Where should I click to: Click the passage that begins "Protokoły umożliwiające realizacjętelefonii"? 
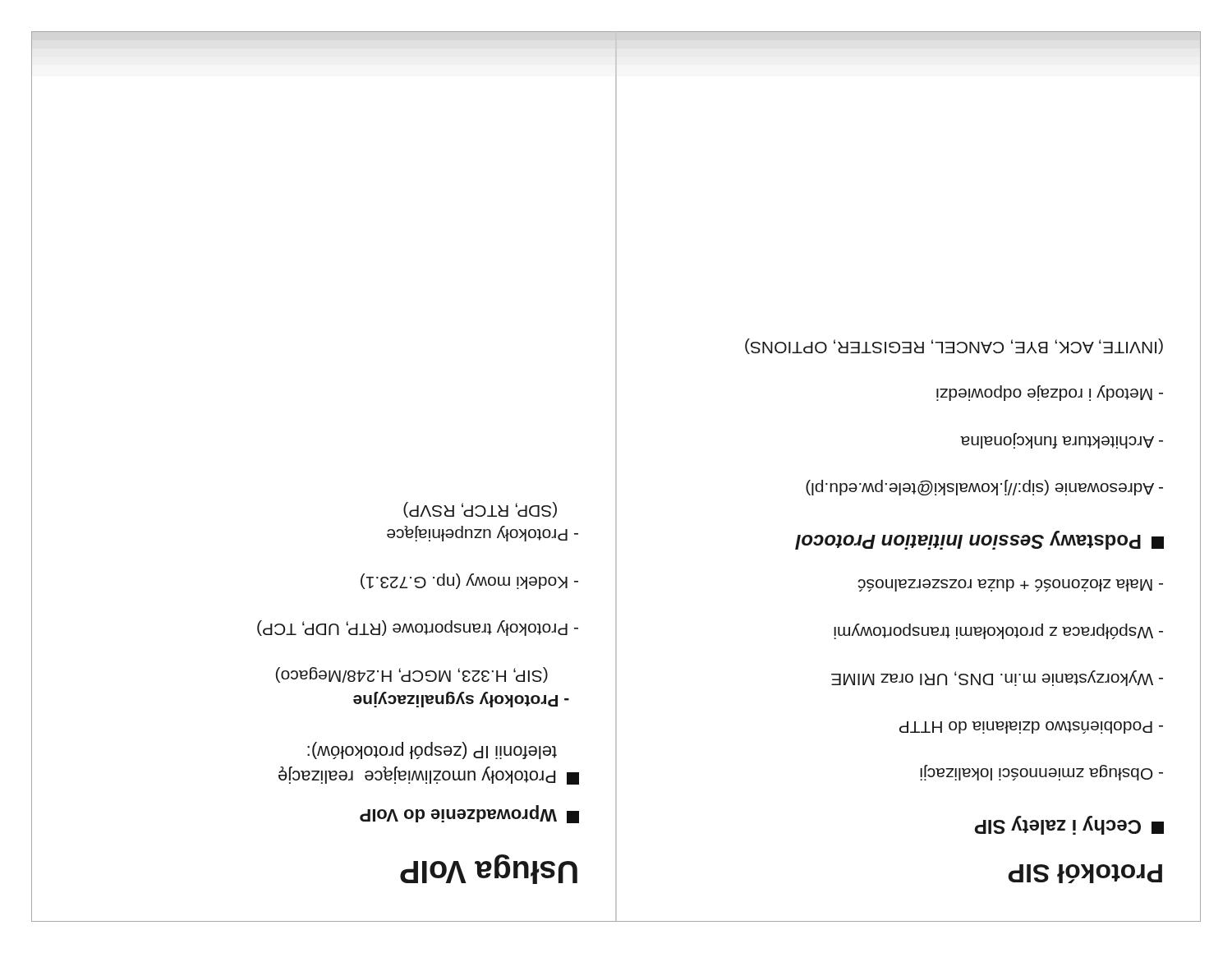tap(428, 764)
